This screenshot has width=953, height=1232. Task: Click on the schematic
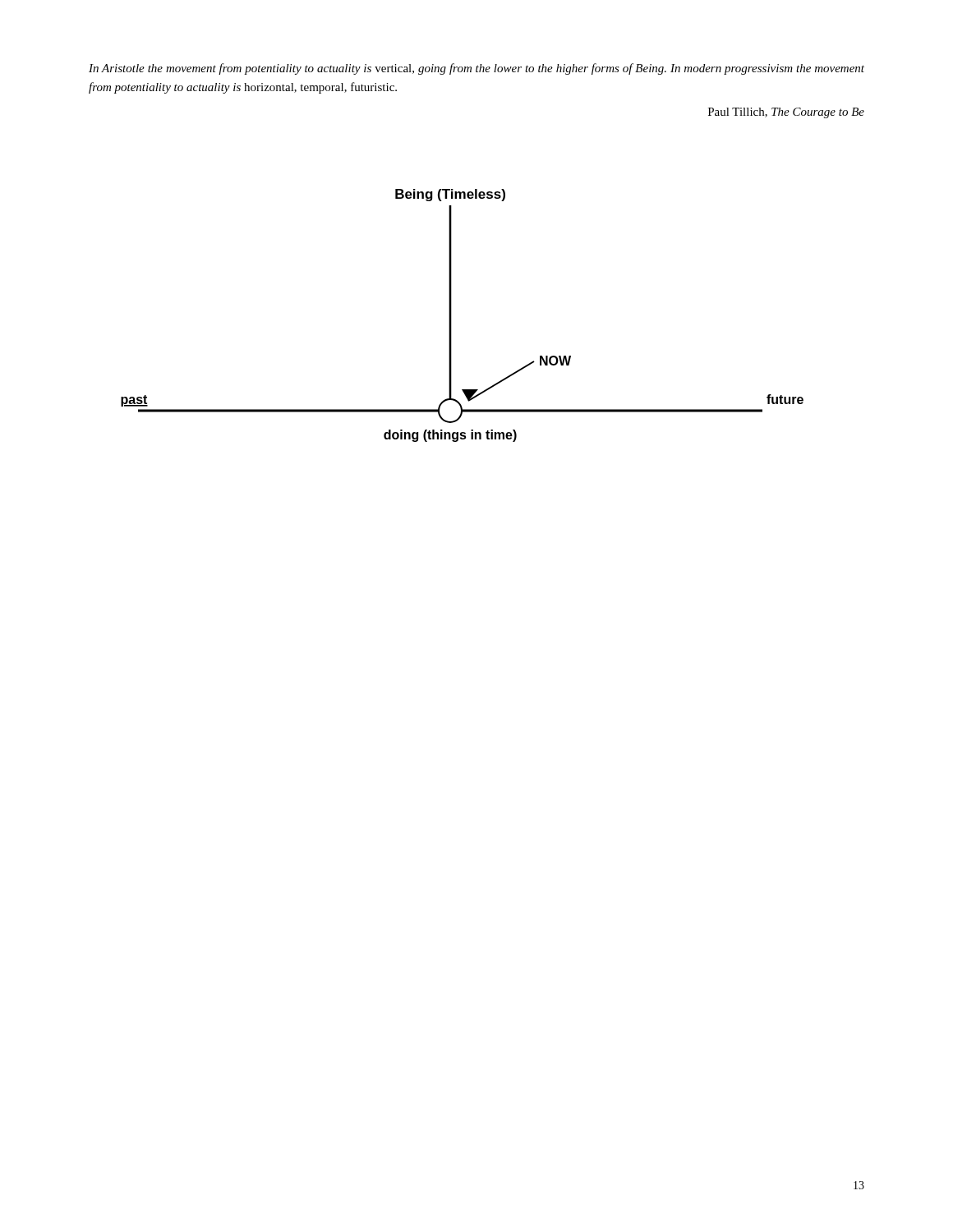pos(476,341)
